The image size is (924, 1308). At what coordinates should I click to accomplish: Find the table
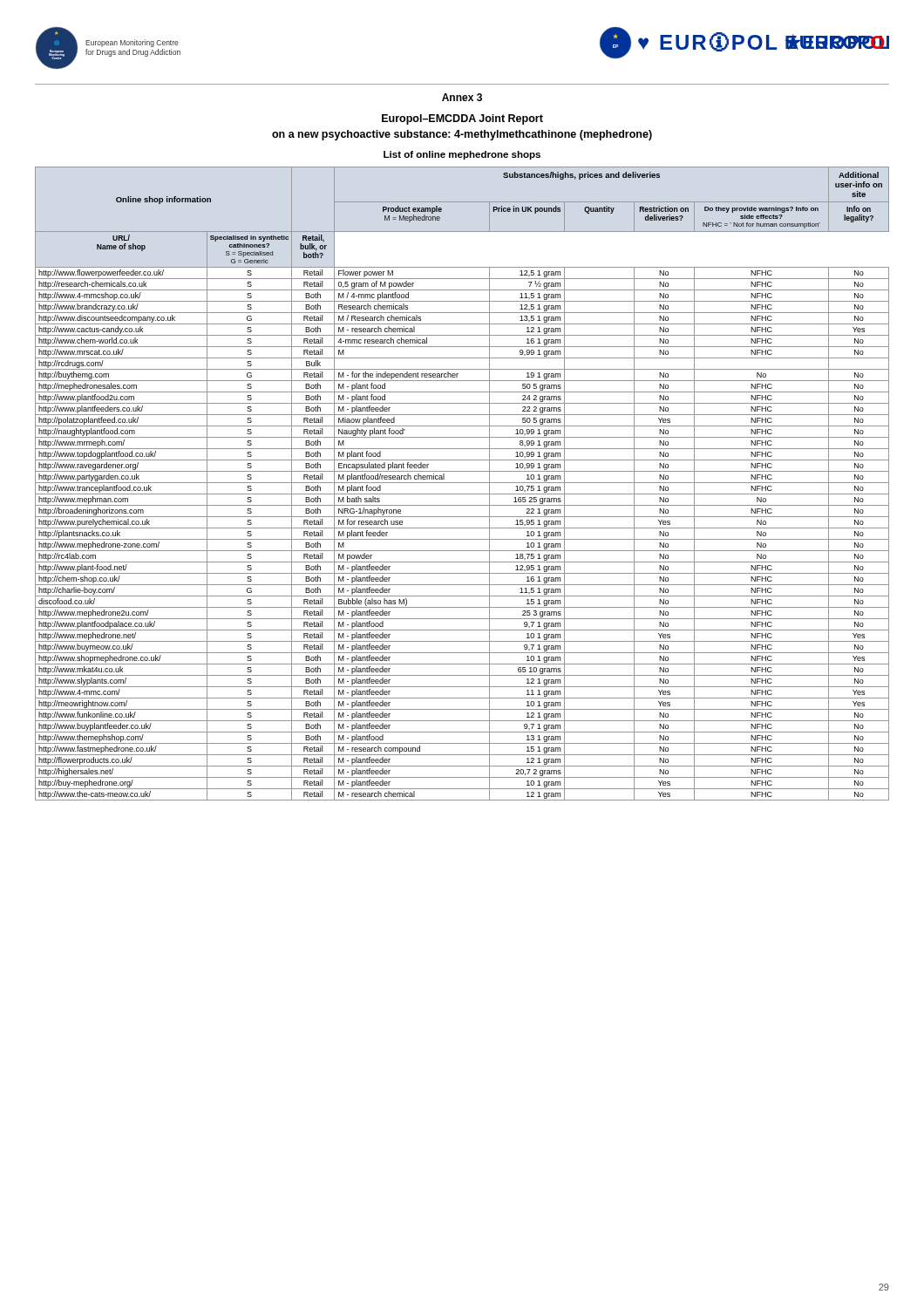462,484
